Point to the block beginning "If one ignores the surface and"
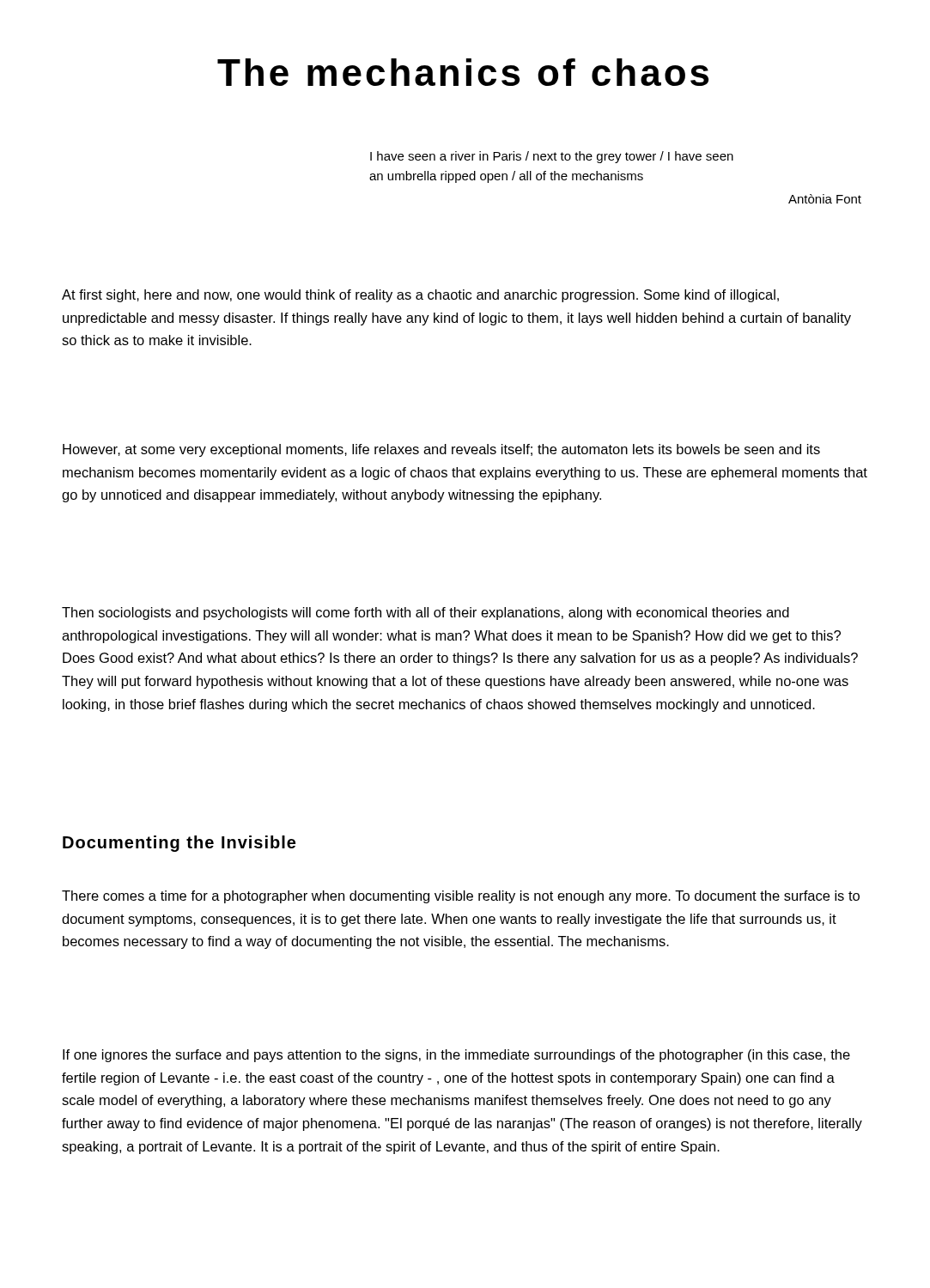 (x=462, y=1100)
